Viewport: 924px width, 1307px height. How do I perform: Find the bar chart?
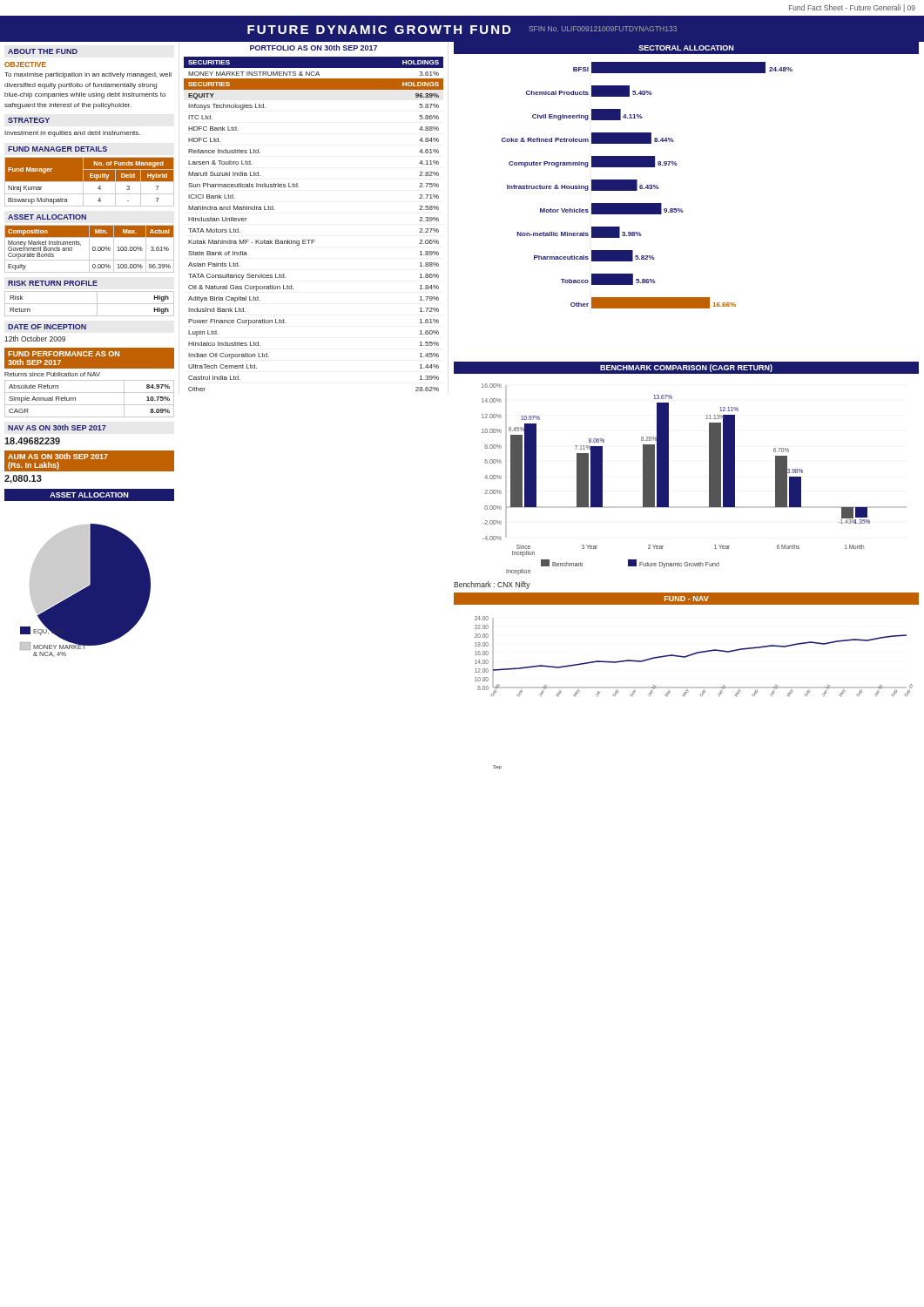tap(686, 207)
